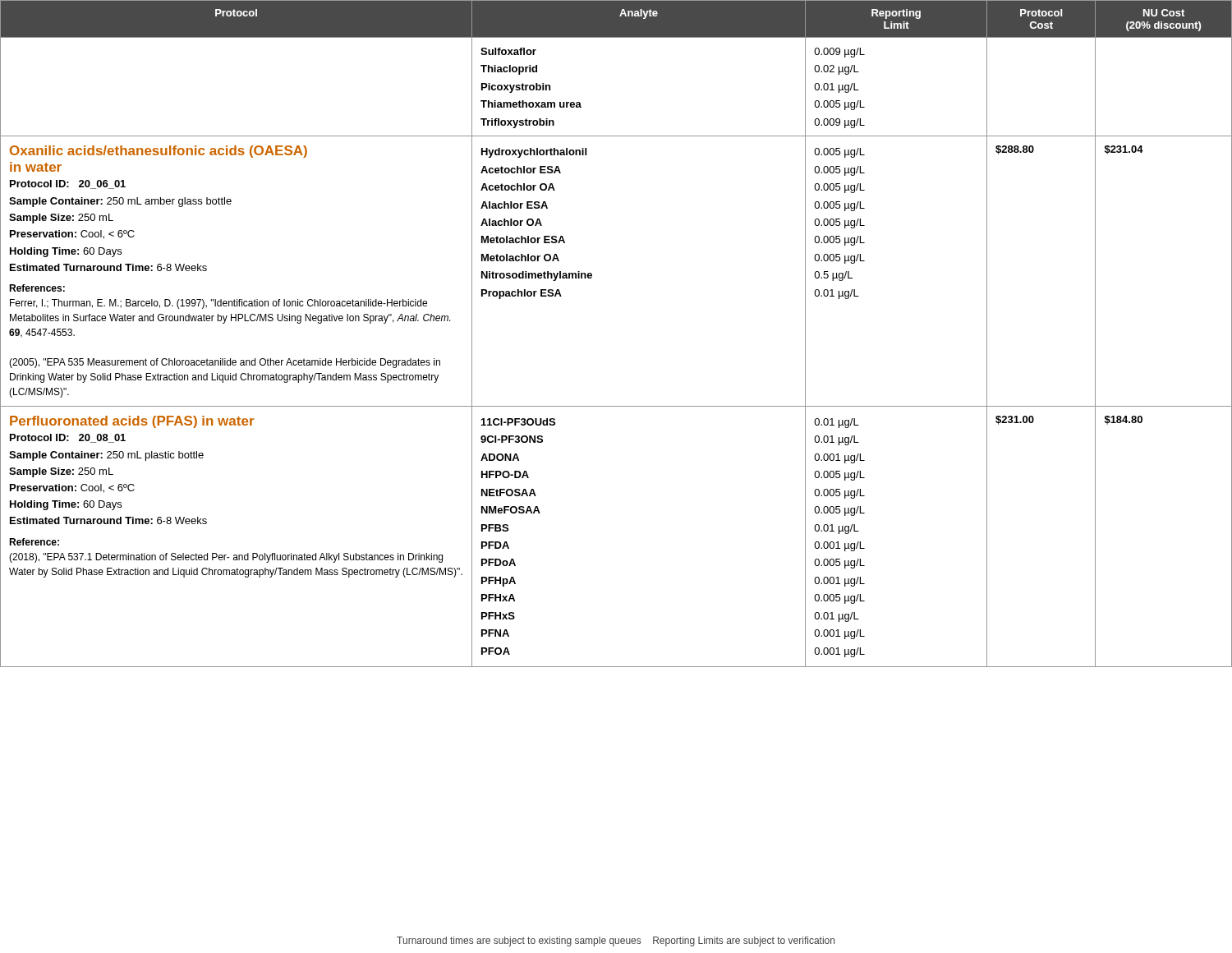This screenshot has width=1232, height=953.
Task: Click on the block starting "Perfluoronated acids (PFAS)"
Action: pyautogui.click(x=236, y=421)
